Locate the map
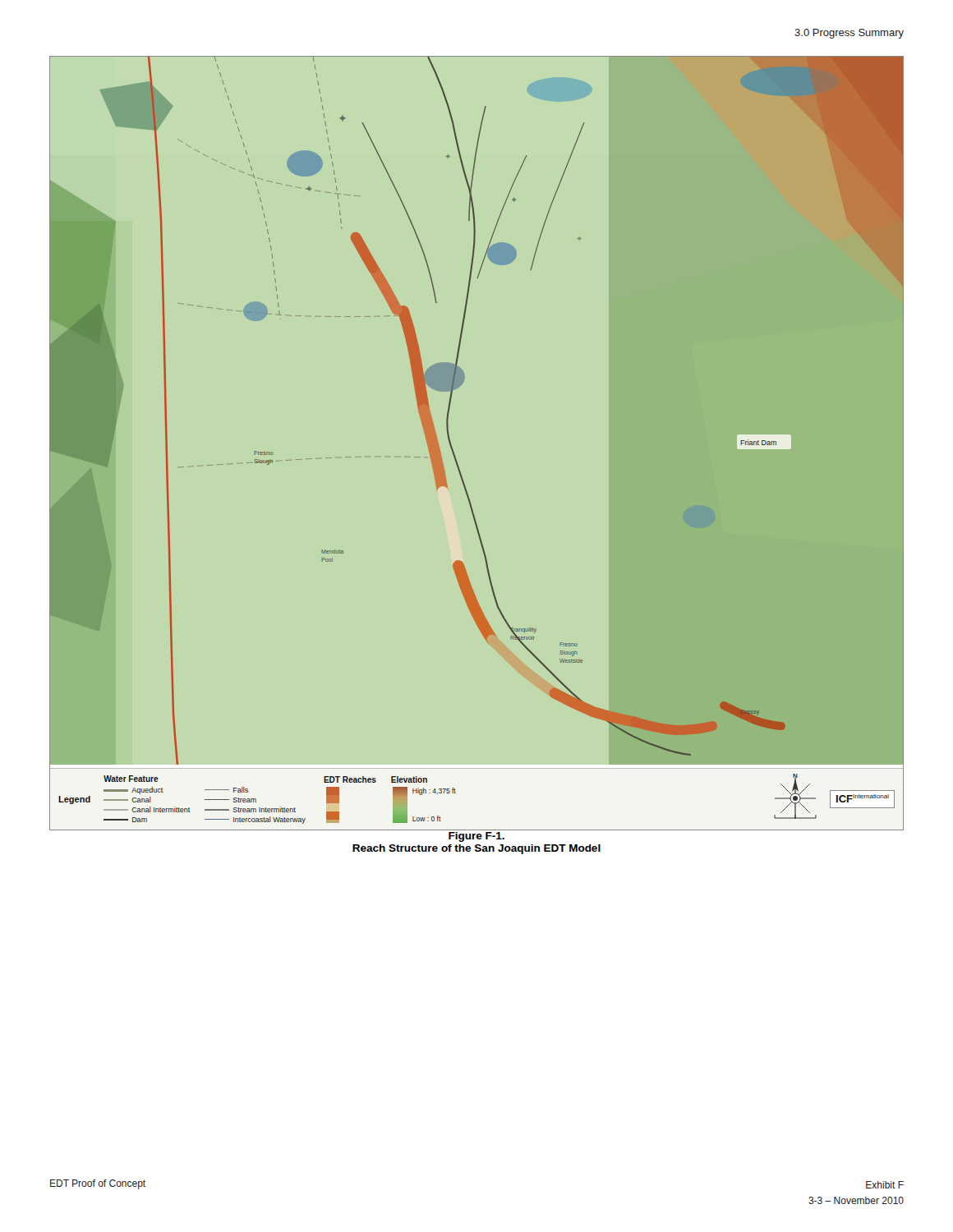Screen dimensions: 1232x953 click(x=476, y=443)
